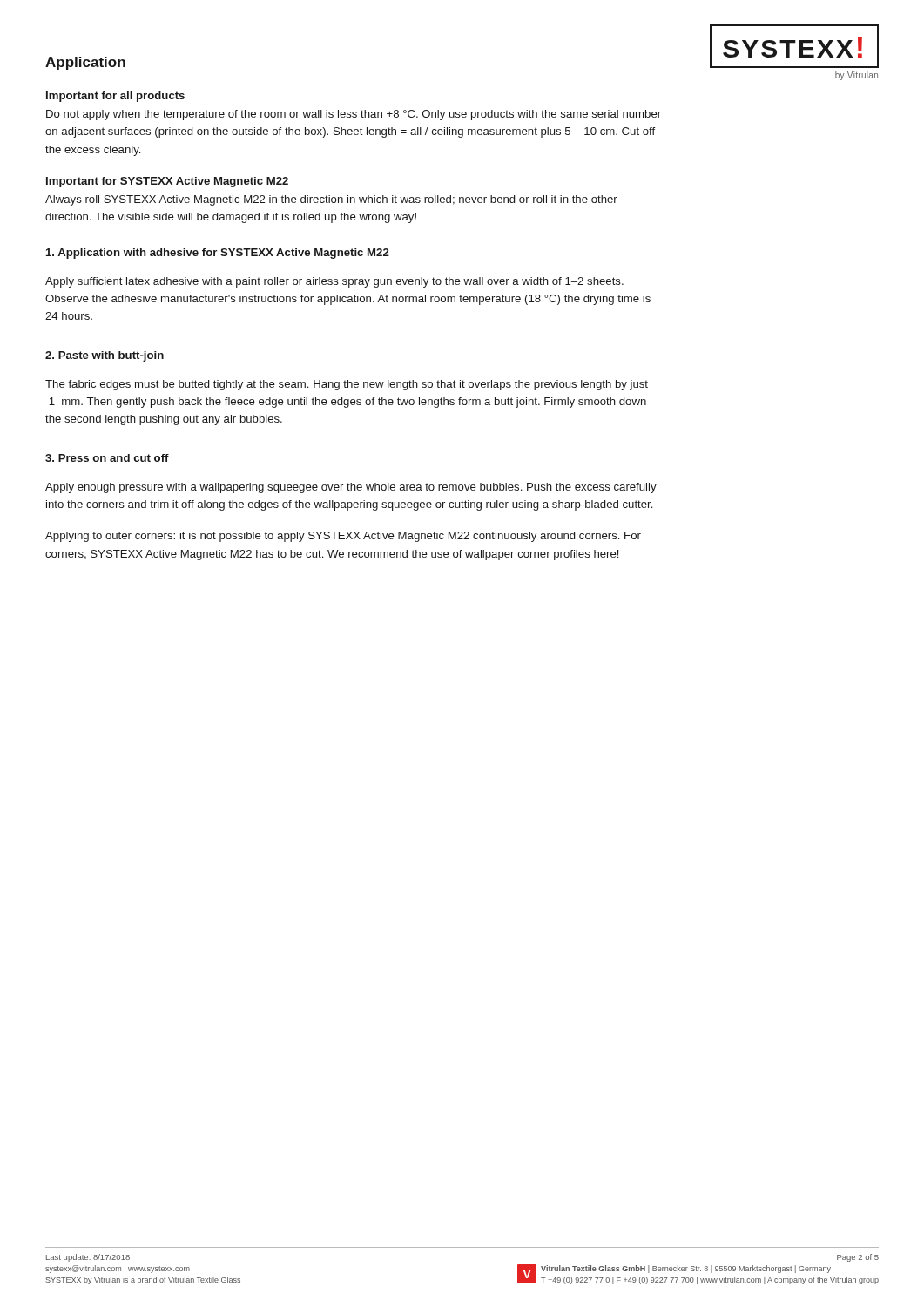Select the text block containing "Apply sufficient latex"

pos(348,298)
